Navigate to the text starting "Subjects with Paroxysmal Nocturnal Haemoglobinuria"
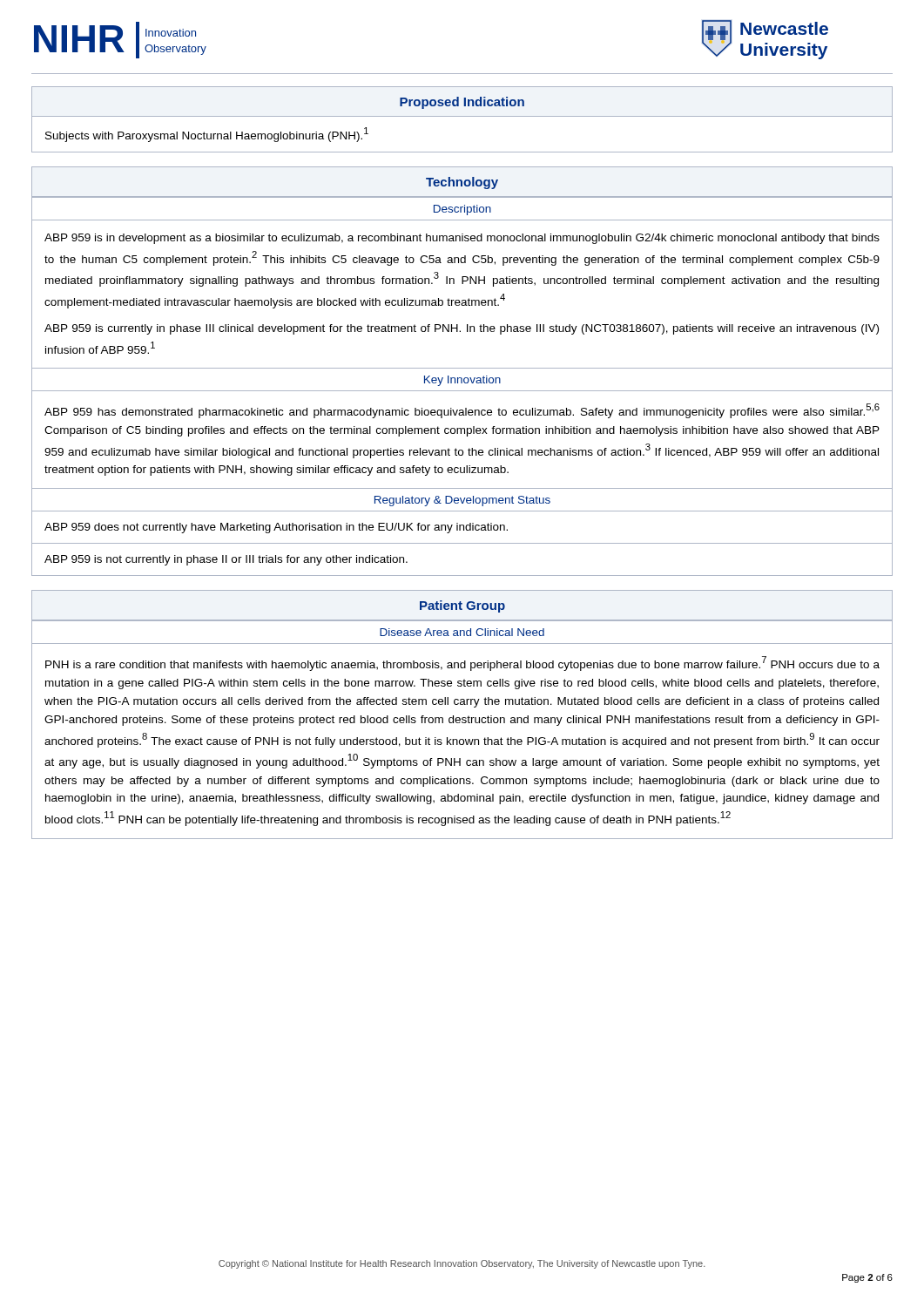Viewport: 924px width, 1307px height. point(207,134)
